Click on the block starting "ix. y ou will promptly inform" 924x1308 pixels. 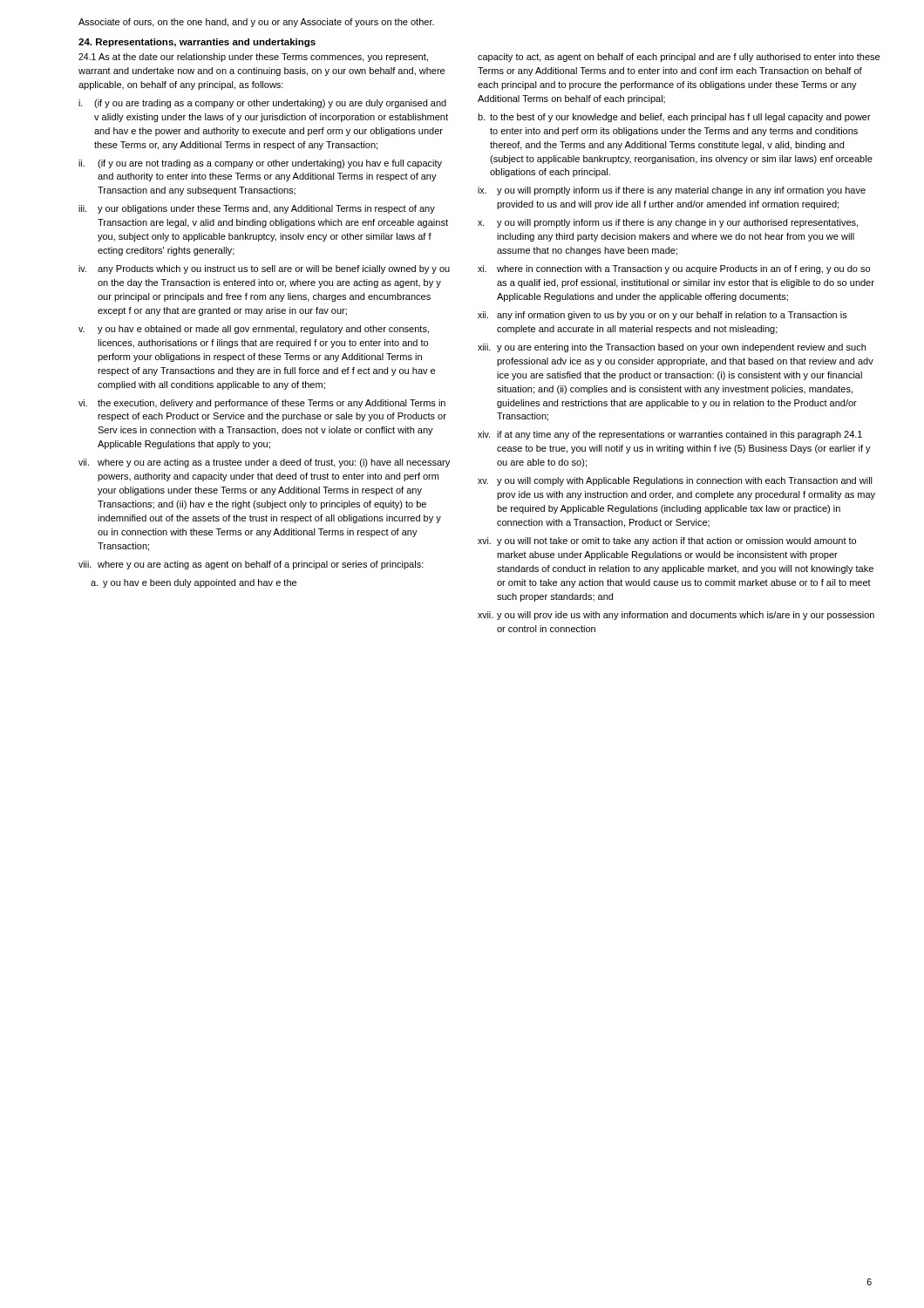tap(679, 198)
